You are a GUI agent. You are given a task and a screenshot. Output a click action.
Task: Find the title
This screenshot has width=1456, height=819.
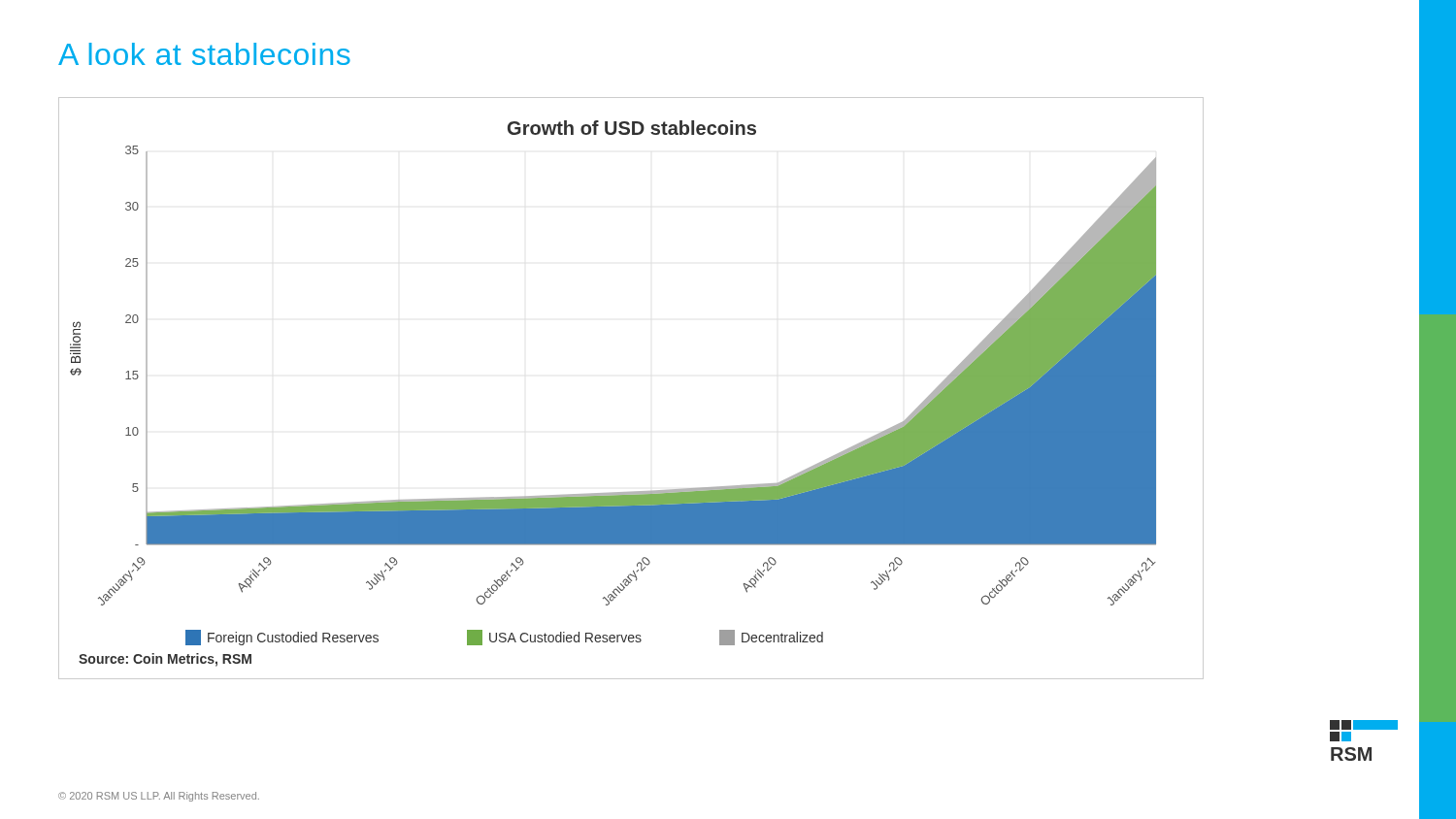pyautogui.click(x=205, y=54)
